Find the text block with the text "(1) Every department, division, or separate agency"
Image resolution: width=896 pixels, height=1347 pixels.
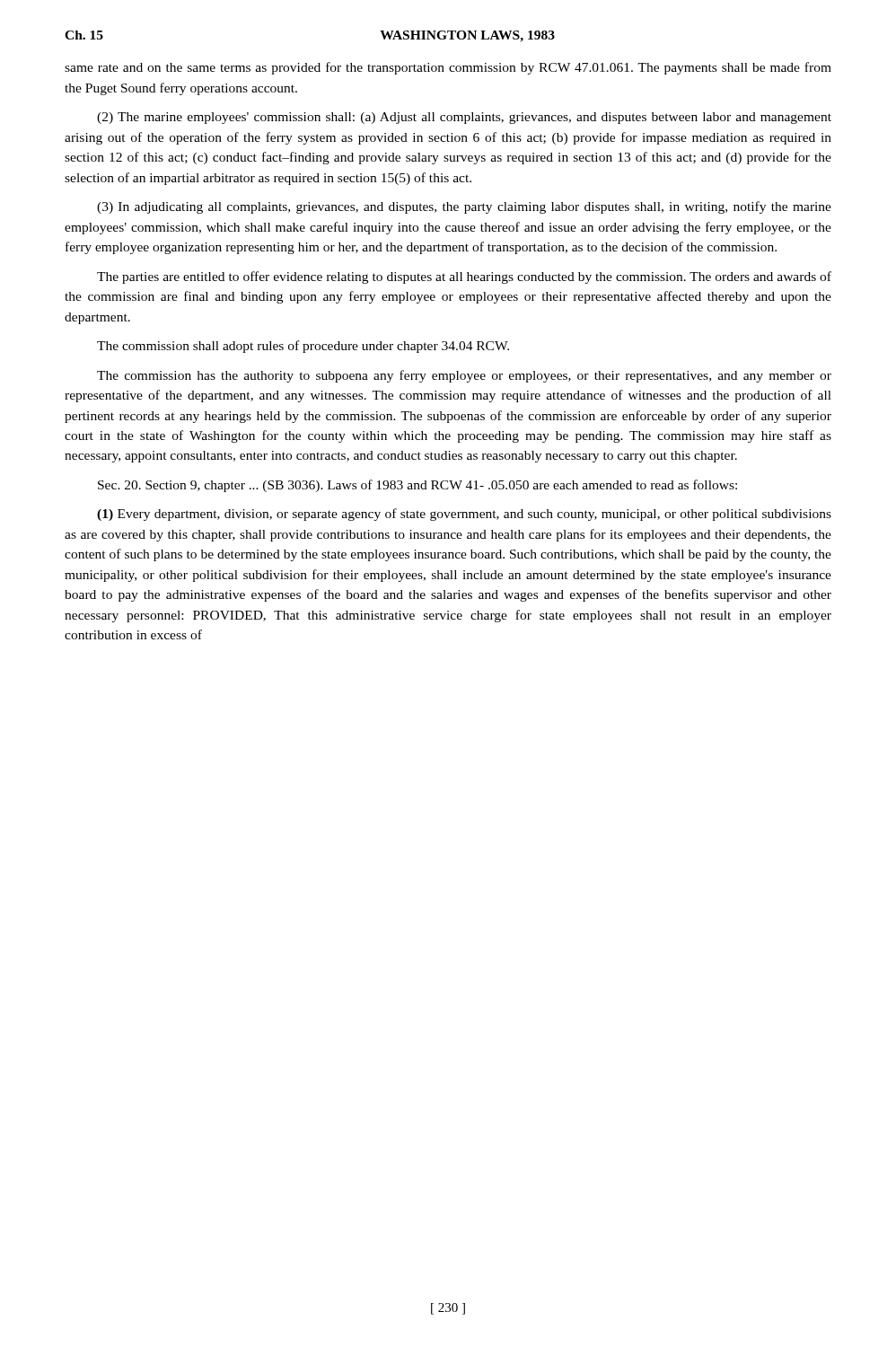pos(448,574)
